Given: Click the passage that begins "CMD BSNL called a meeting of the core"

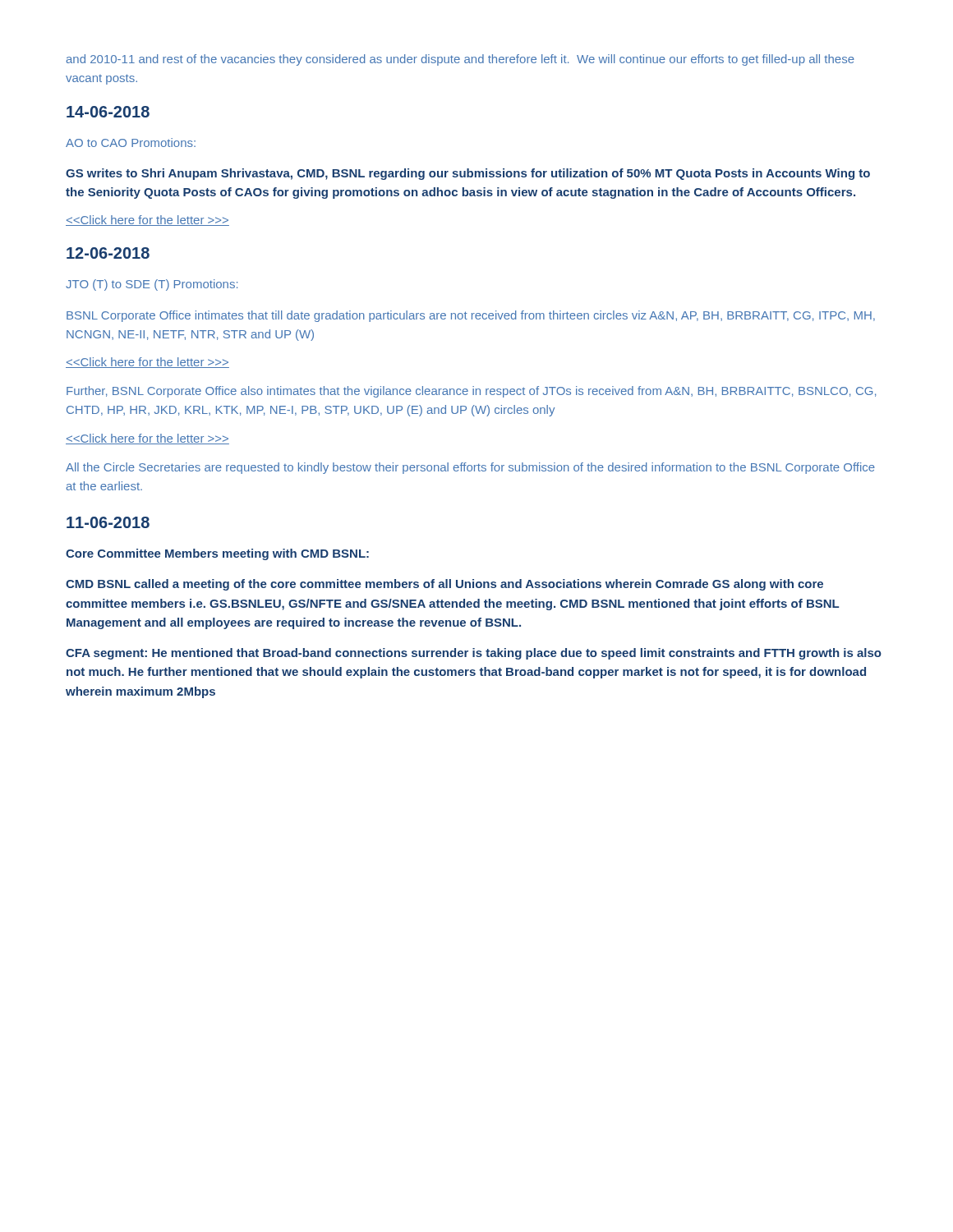Looking at the screenshot, I should point(452,603).
